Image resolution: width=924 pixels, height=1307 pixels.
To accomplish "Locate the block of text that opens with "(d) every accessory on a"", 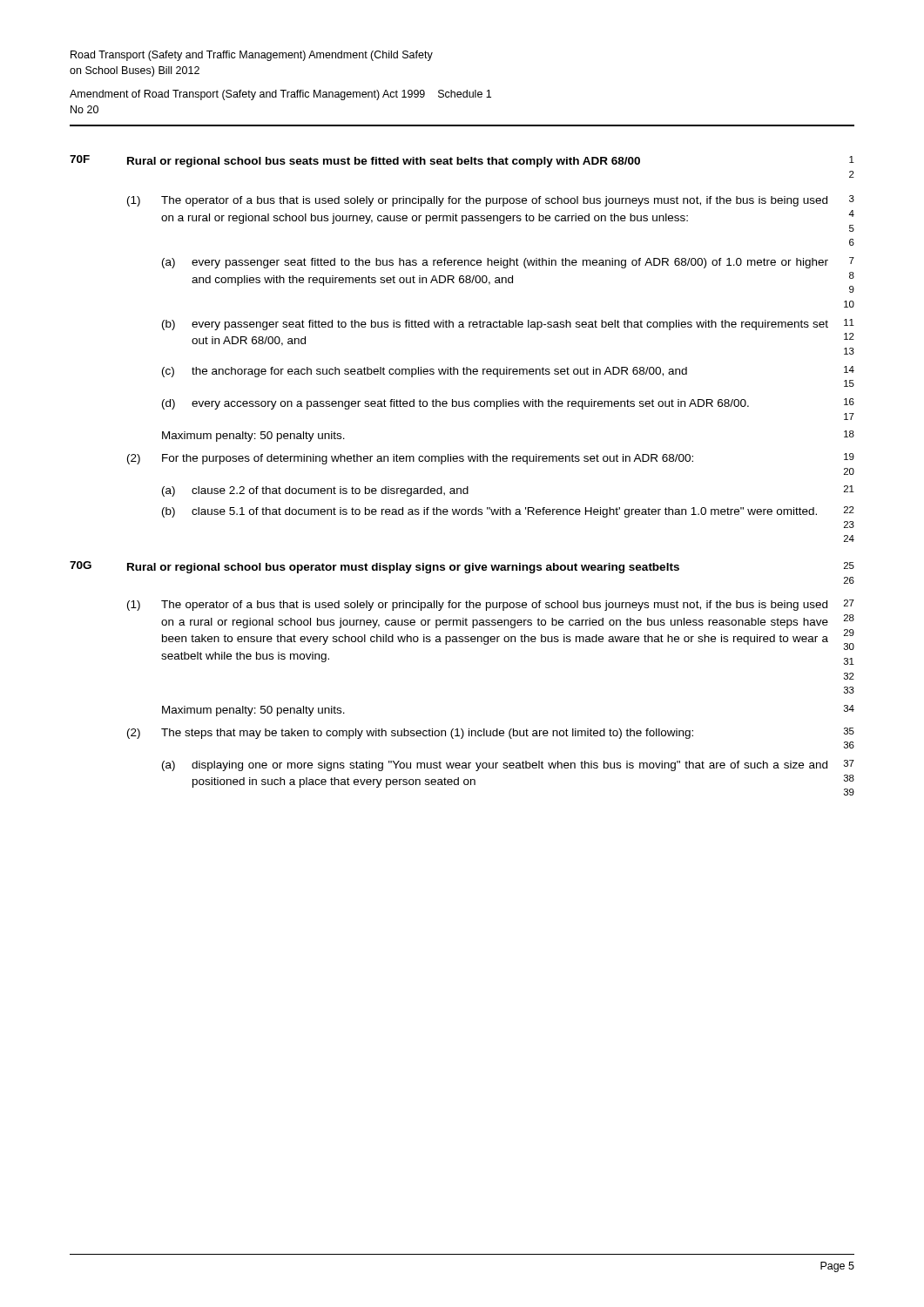I will pyautogui.click(x=462, y=409).
